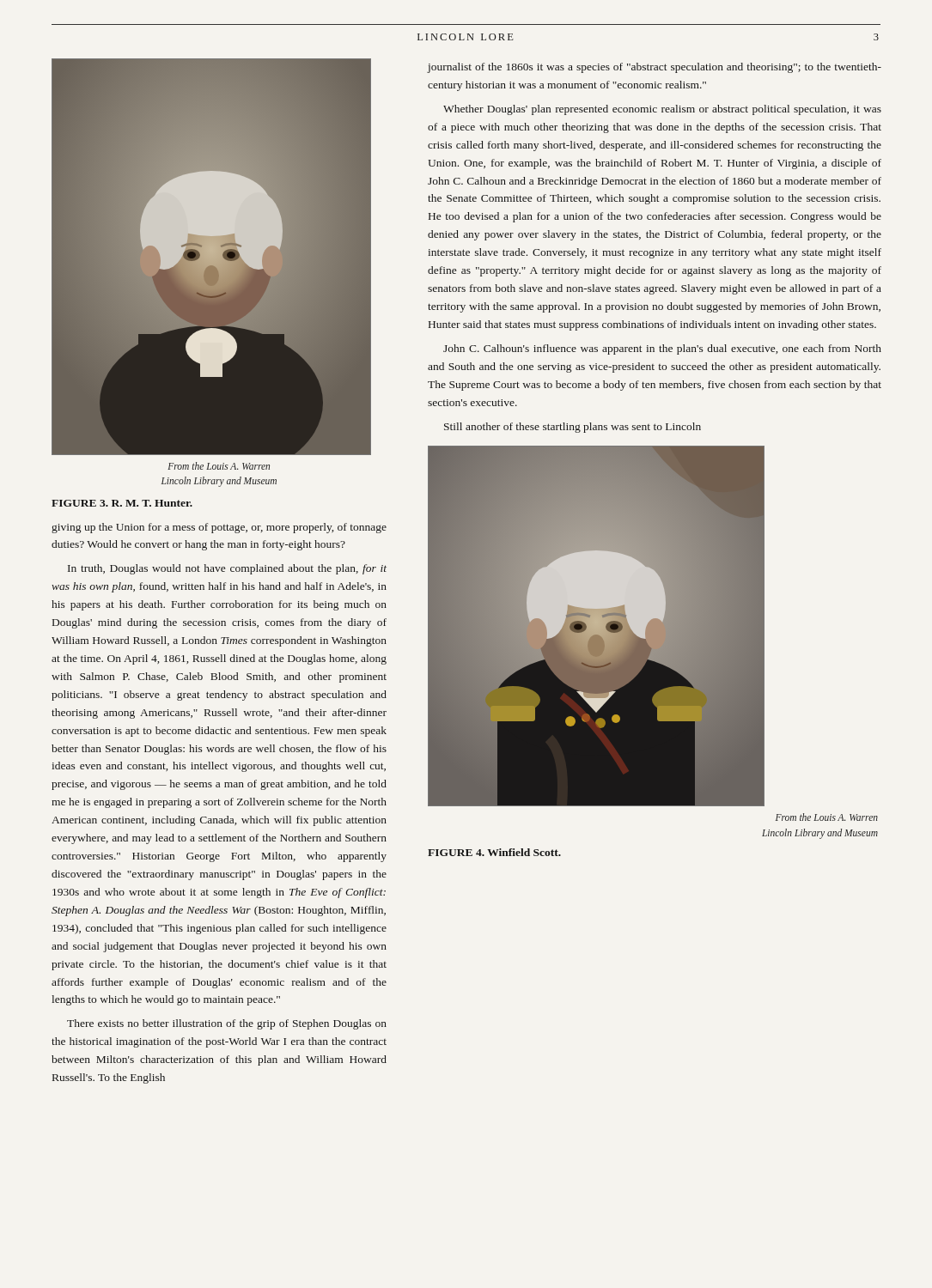Click on the caption that says "FIGURE 4. Winfield Scott."
The height and width of the screenshot is (1288, 932).
point(494,852)
